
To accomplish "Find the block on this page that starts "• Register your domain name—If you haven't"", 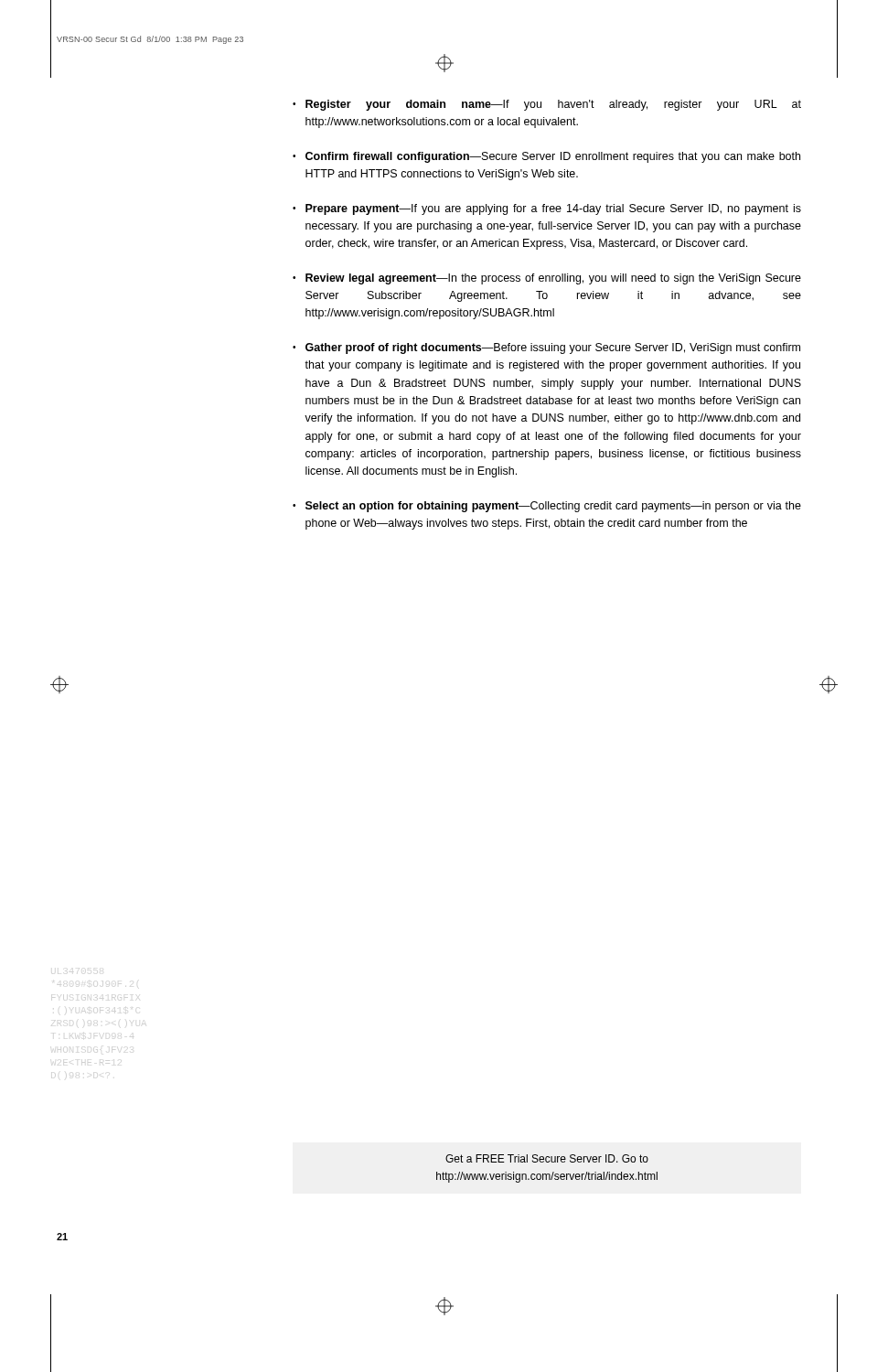I will click(x=547, y=114).
